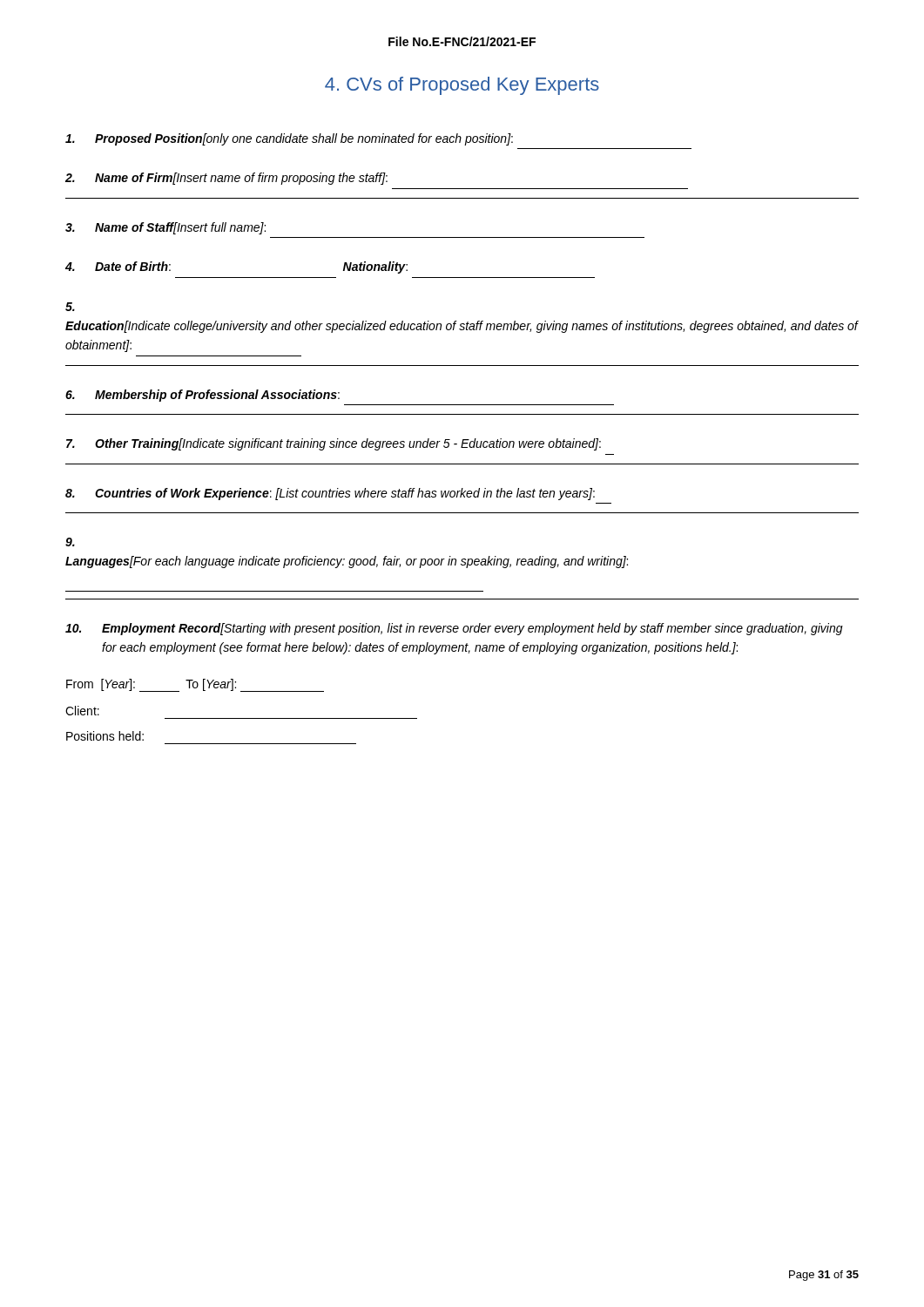Select the element starting "9. Languages[For each language indicate proficiency: good, fair,"
Image resolution: width=924 pixels, height=1307 pixels.
(x=462, y=566)
